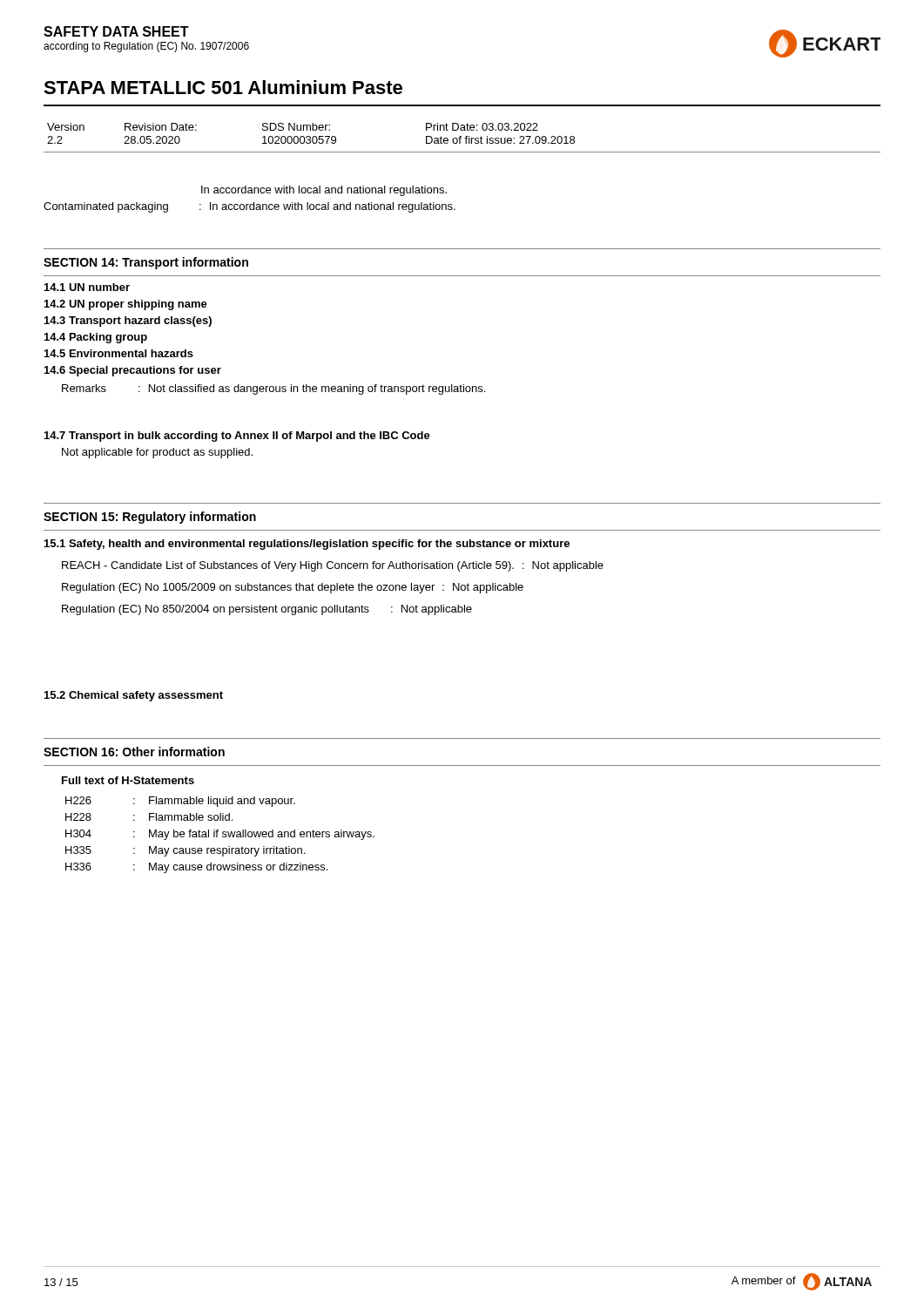Select the passage starting "14.7 Transport in bulk according to Annex II"
Image resolution: width=924 pixels, height=1307 pixels.
point(237,435)
